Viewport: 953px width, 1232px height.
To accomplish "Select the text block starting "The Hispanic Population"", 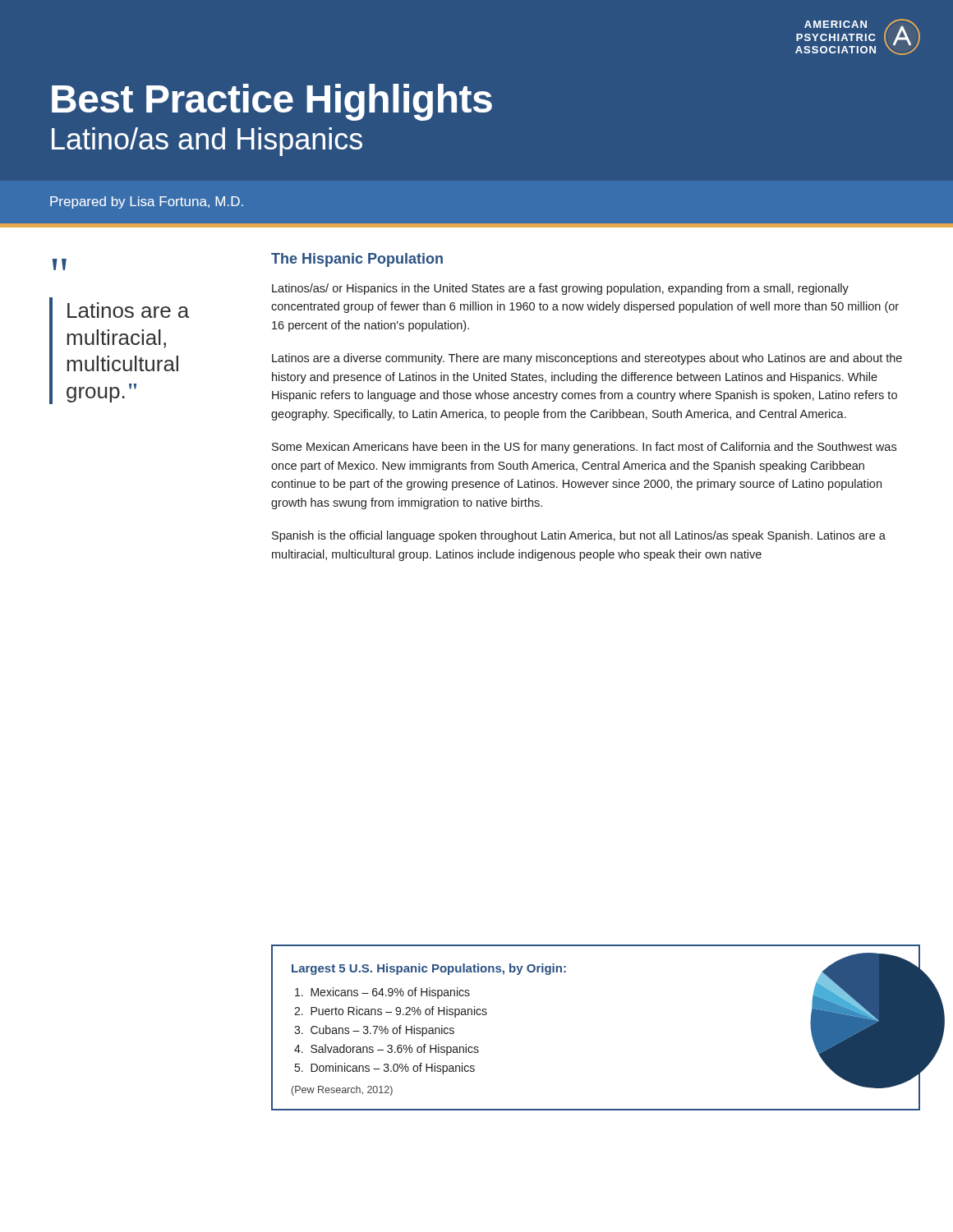I will coord(357,259).
